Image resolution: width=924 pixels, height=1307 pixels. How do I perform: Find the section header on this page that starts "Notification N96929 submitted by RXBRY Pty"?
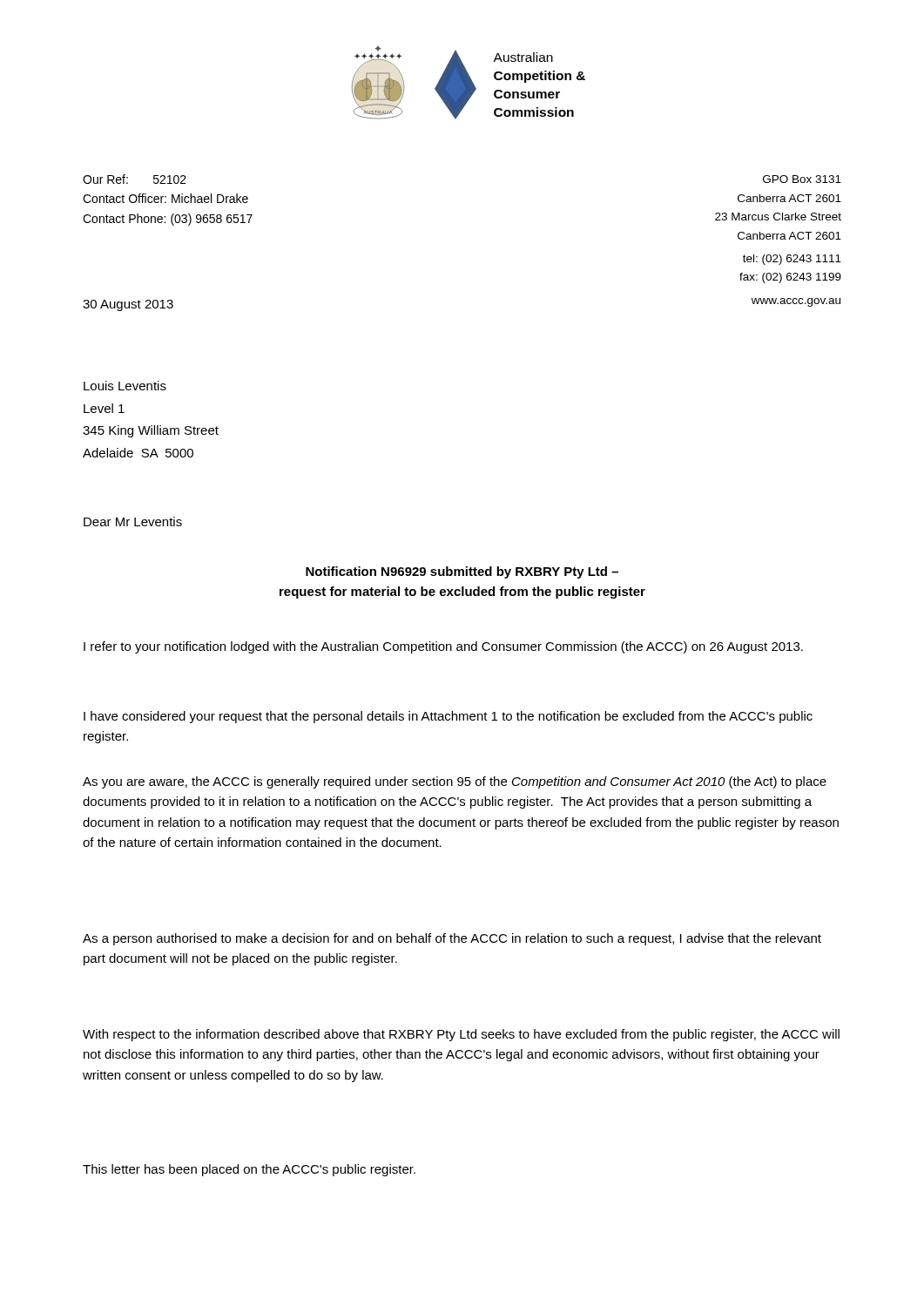462,581
